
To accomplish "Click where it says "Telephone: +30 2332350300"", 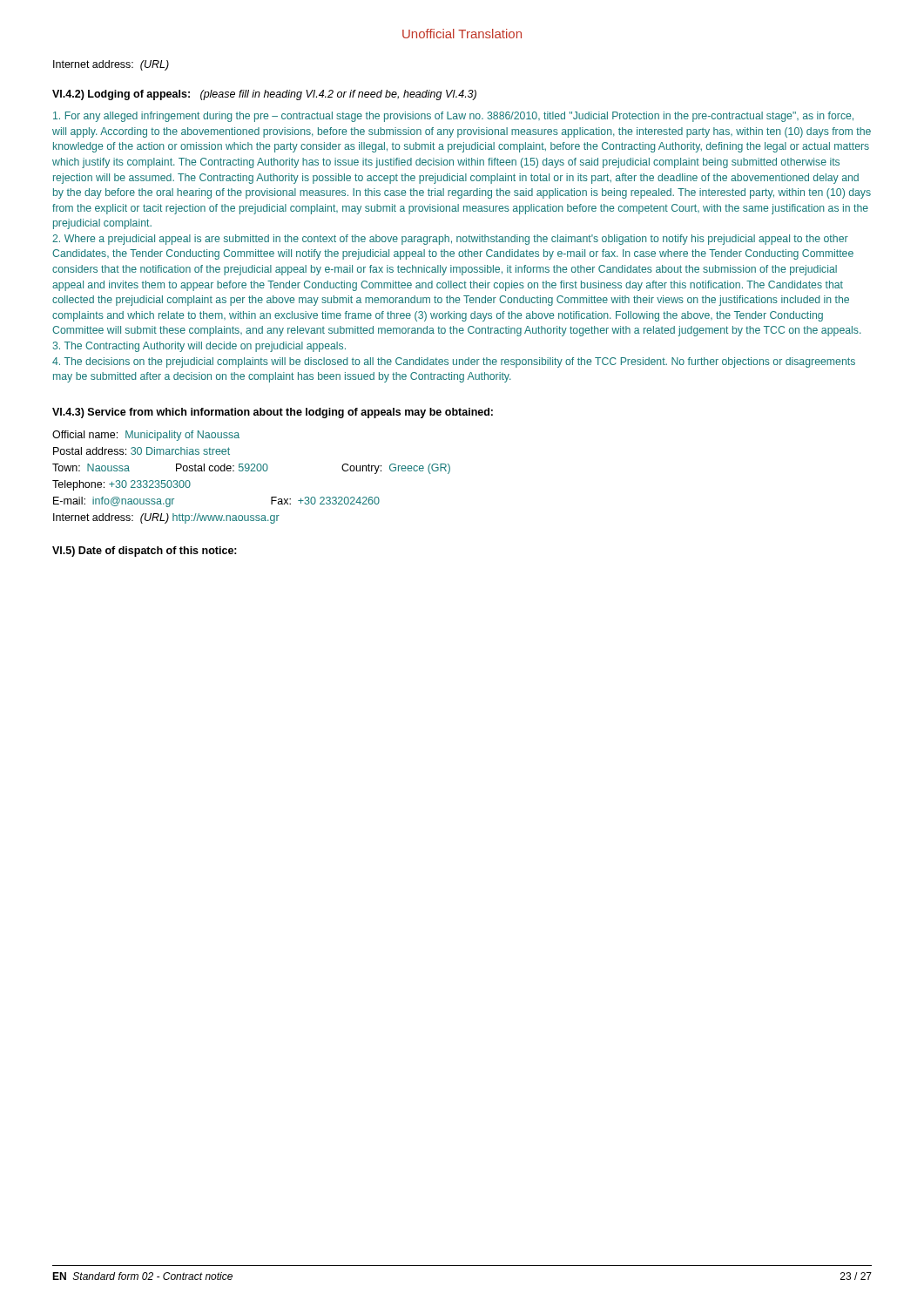I will [121, 484].
